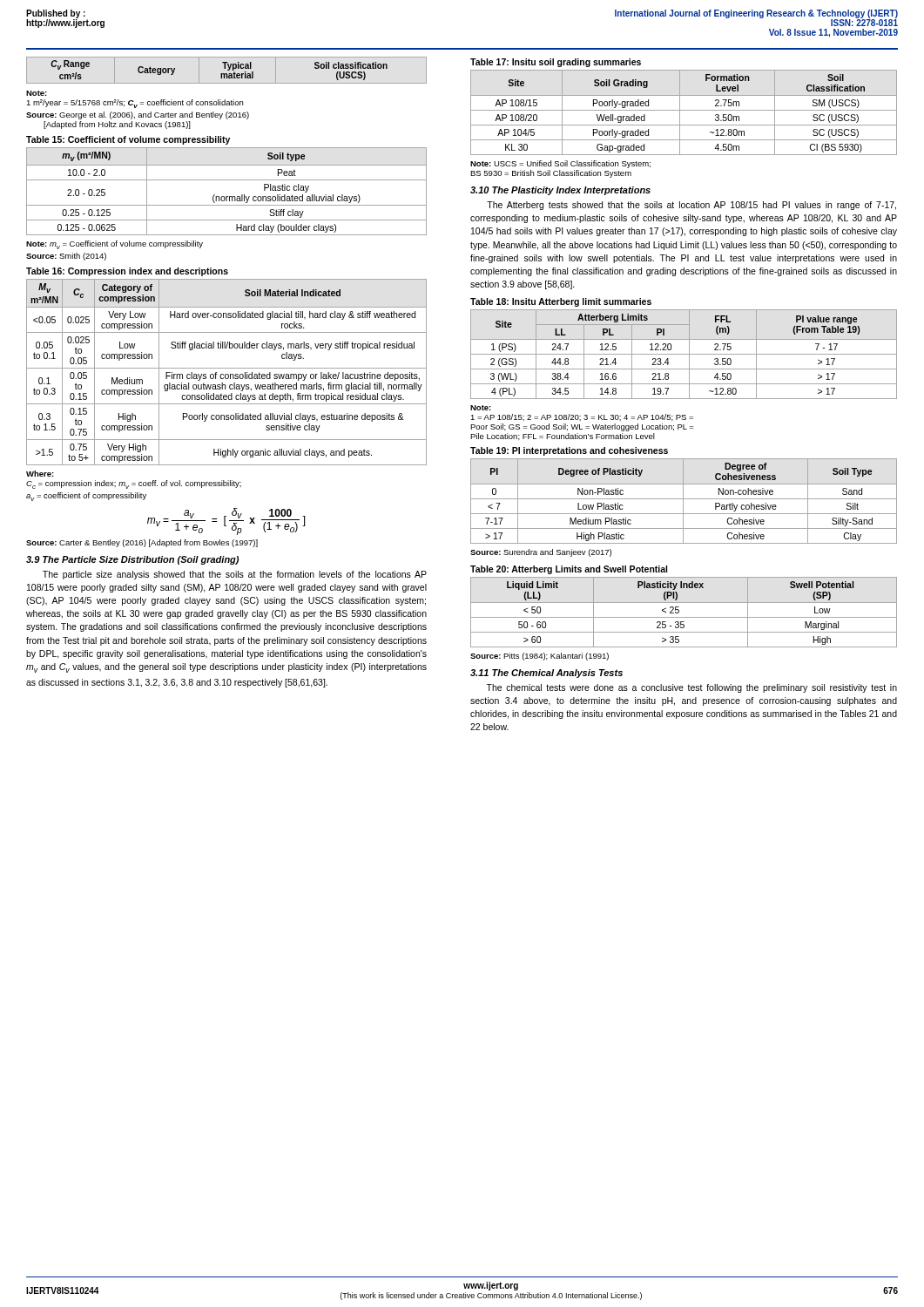Select the caption with the text "Table 16: Compression index and"
The image size is (924, 1307).
tap(127, 271)
